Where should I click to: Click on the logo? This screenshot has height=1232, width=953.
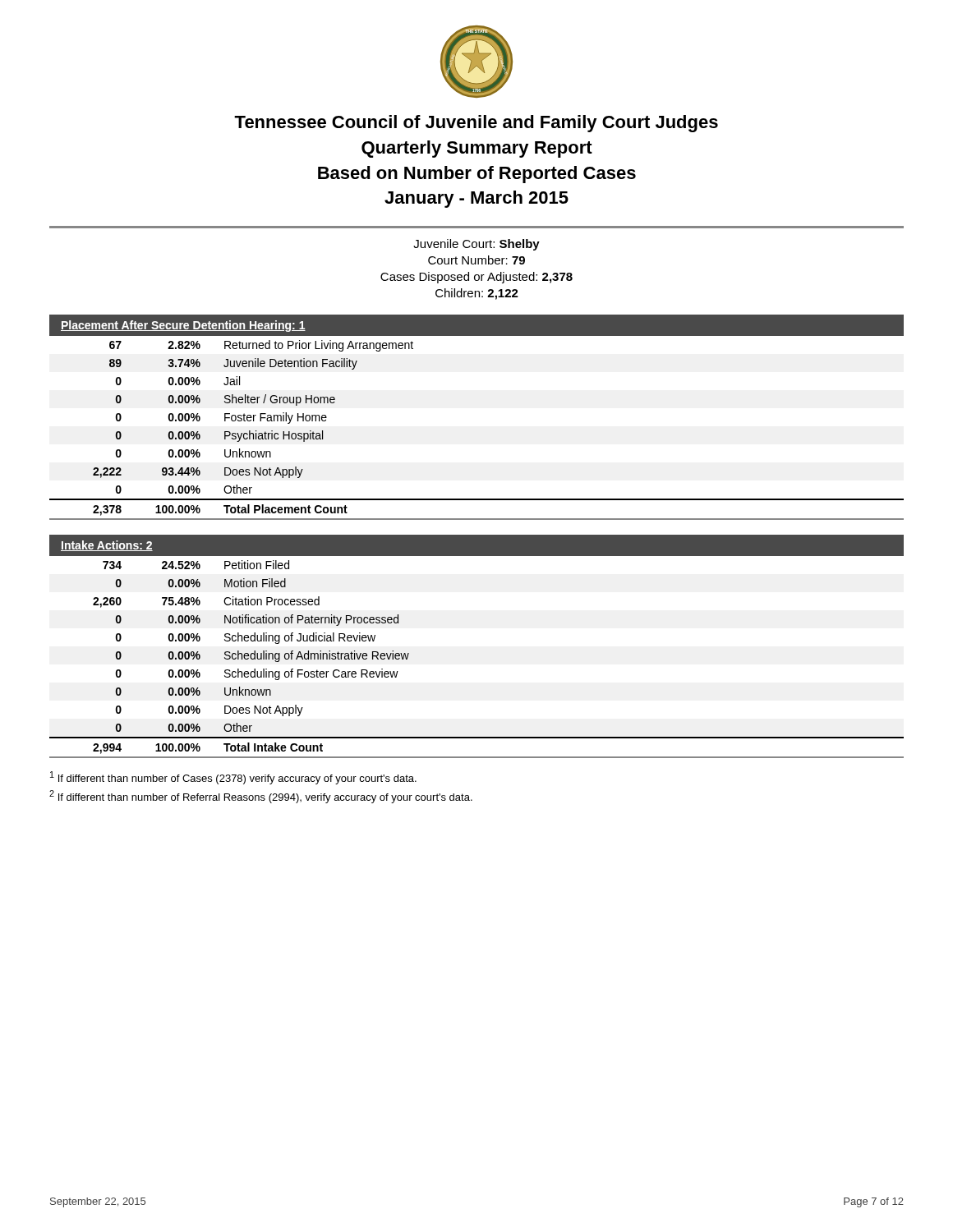(476, 51)
